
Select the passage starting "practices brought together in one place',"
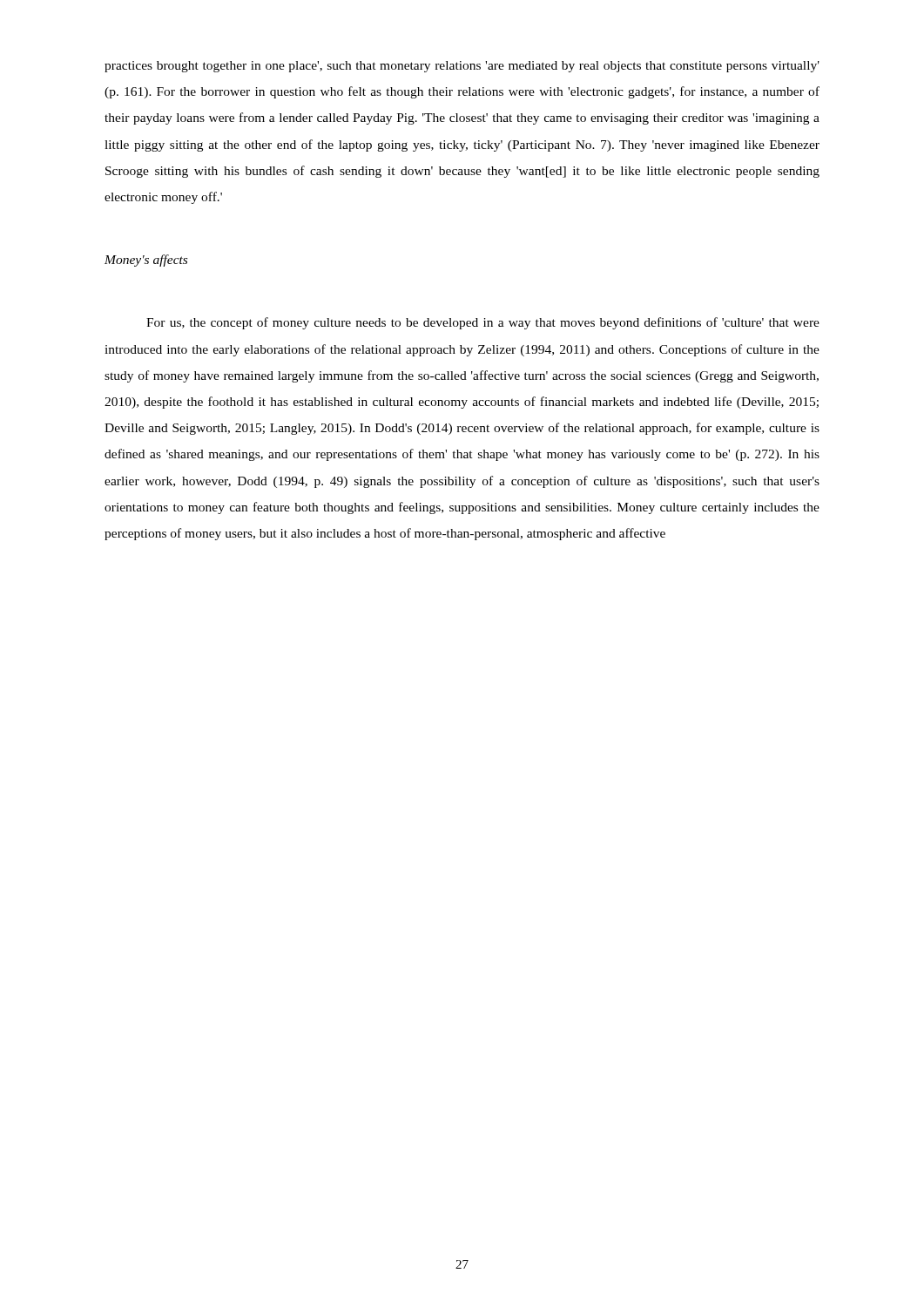[462, 131]
